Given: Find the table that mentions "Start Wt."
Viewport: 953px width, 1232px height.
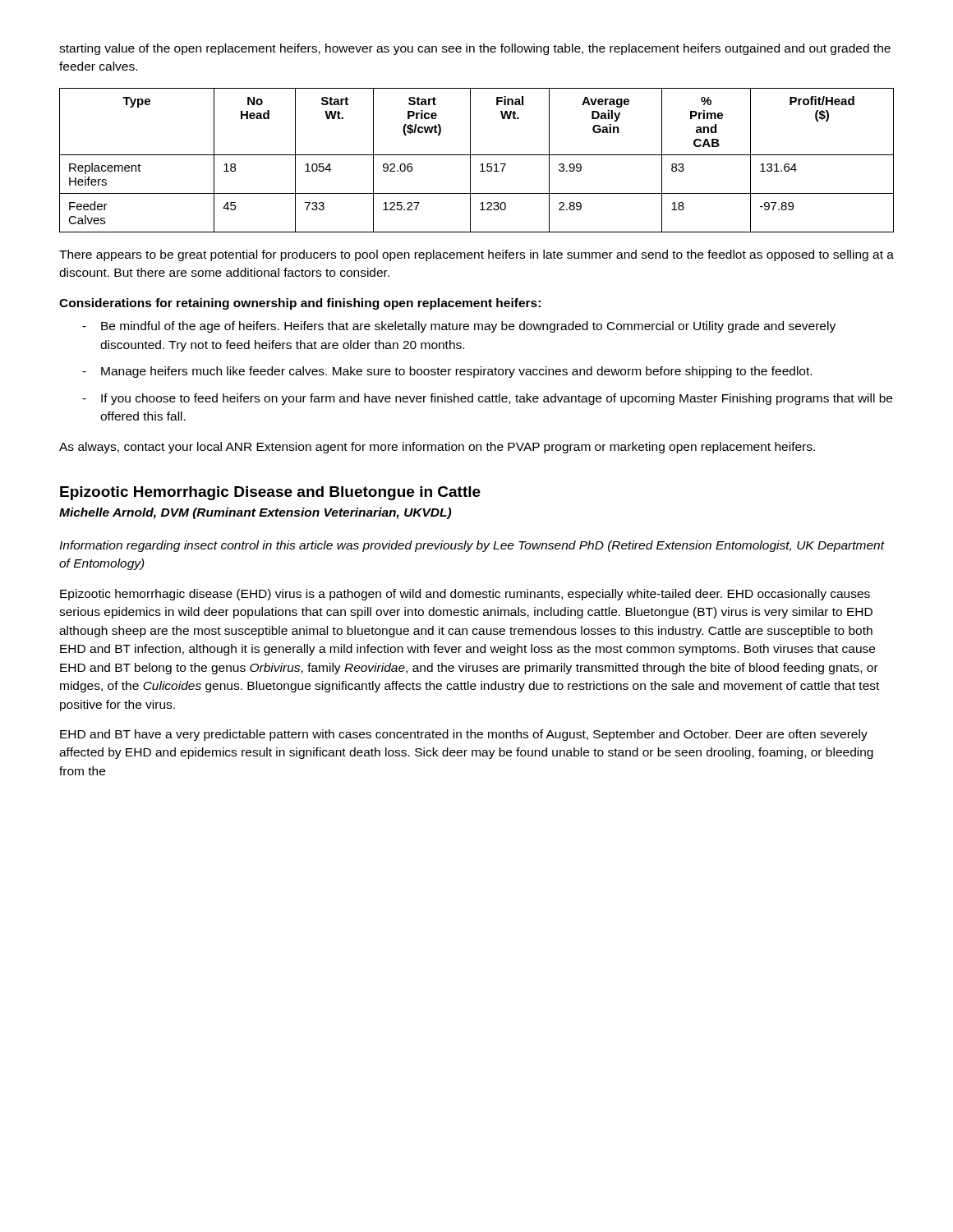Looking at the screenshot, I should [x=476, y=160].
